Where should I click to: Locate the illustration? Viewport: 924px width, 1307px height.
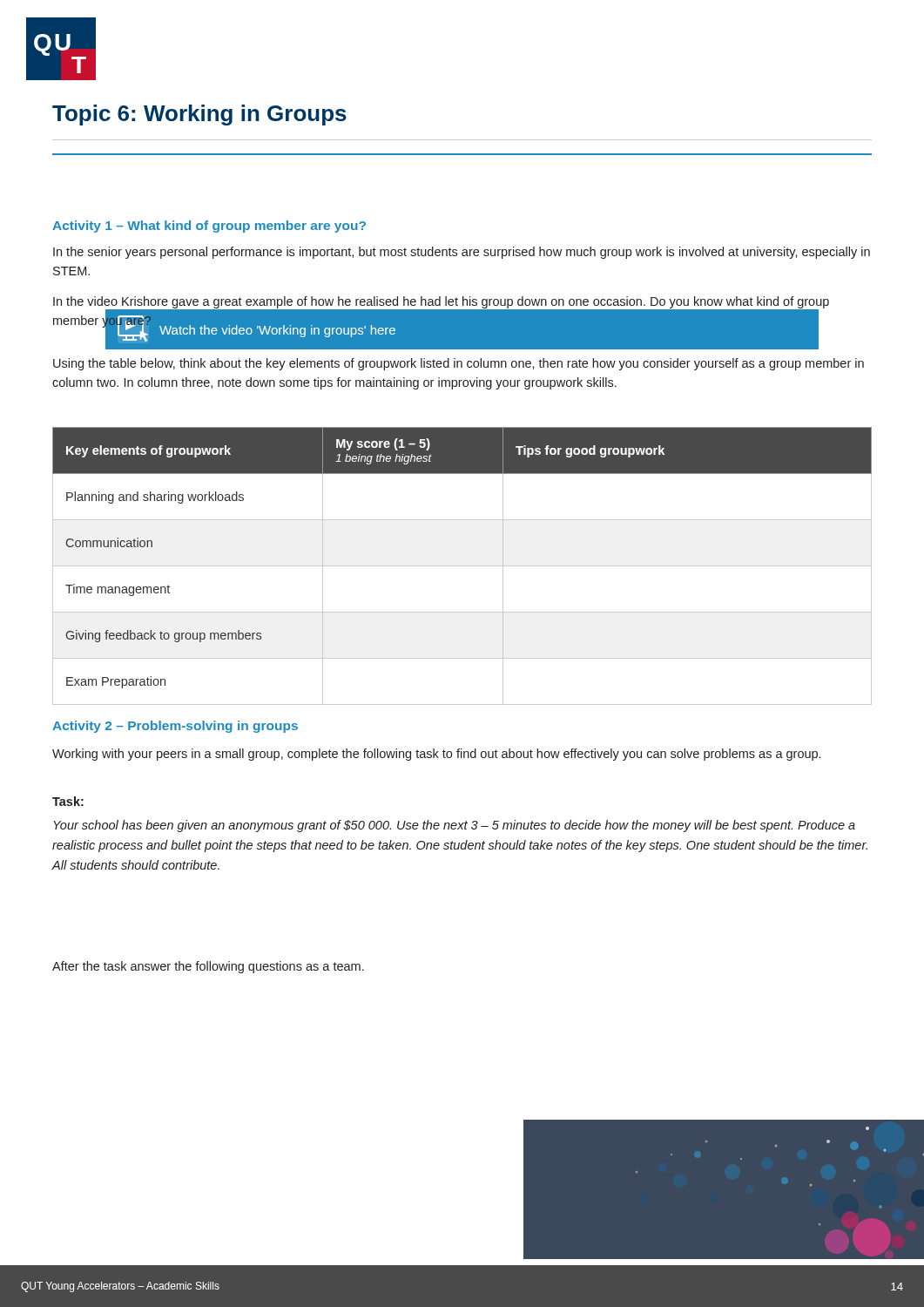point(724,1189)
